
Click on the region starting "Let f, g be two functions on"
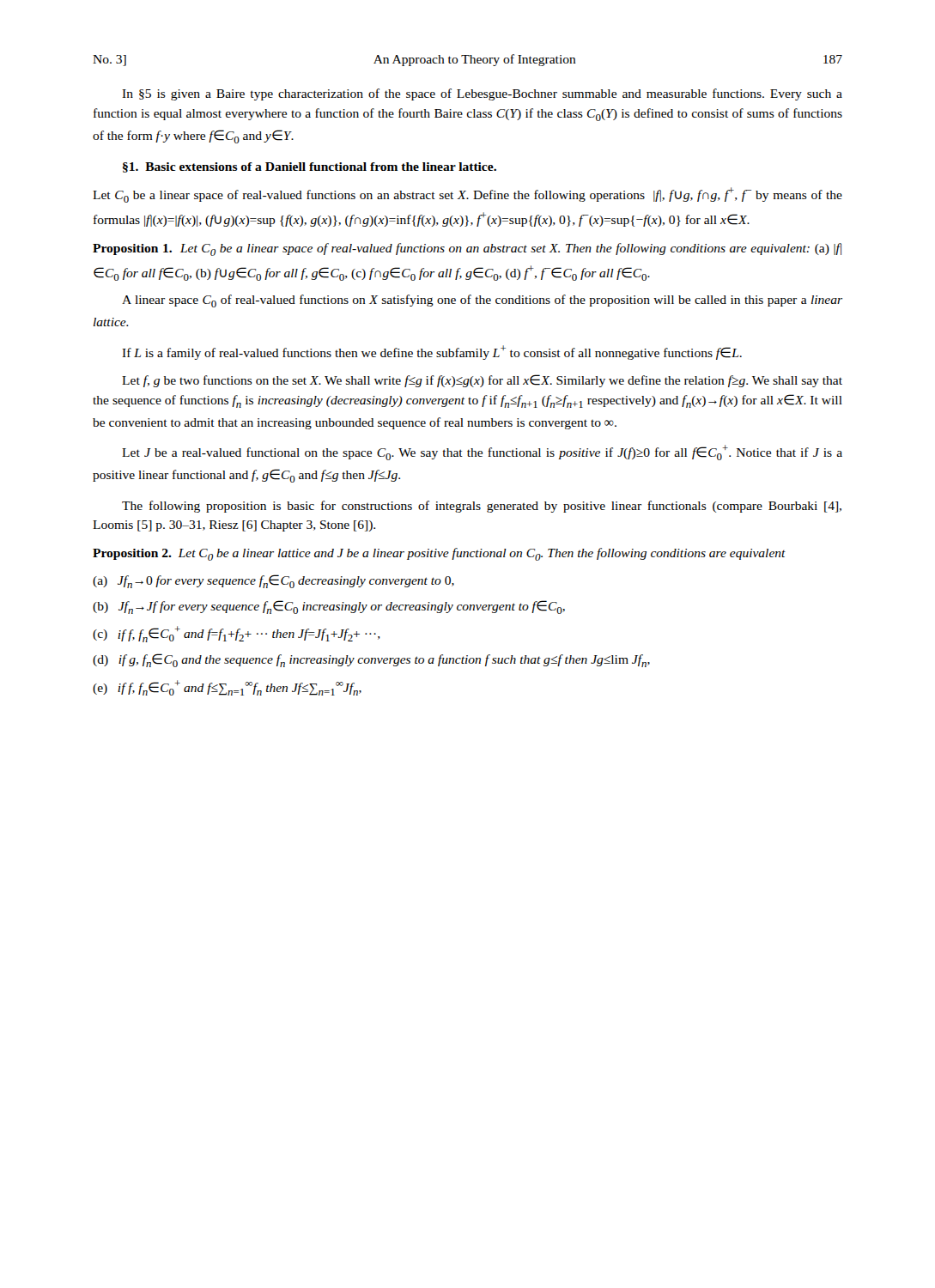pyautogui.click(x=468, y=402)
